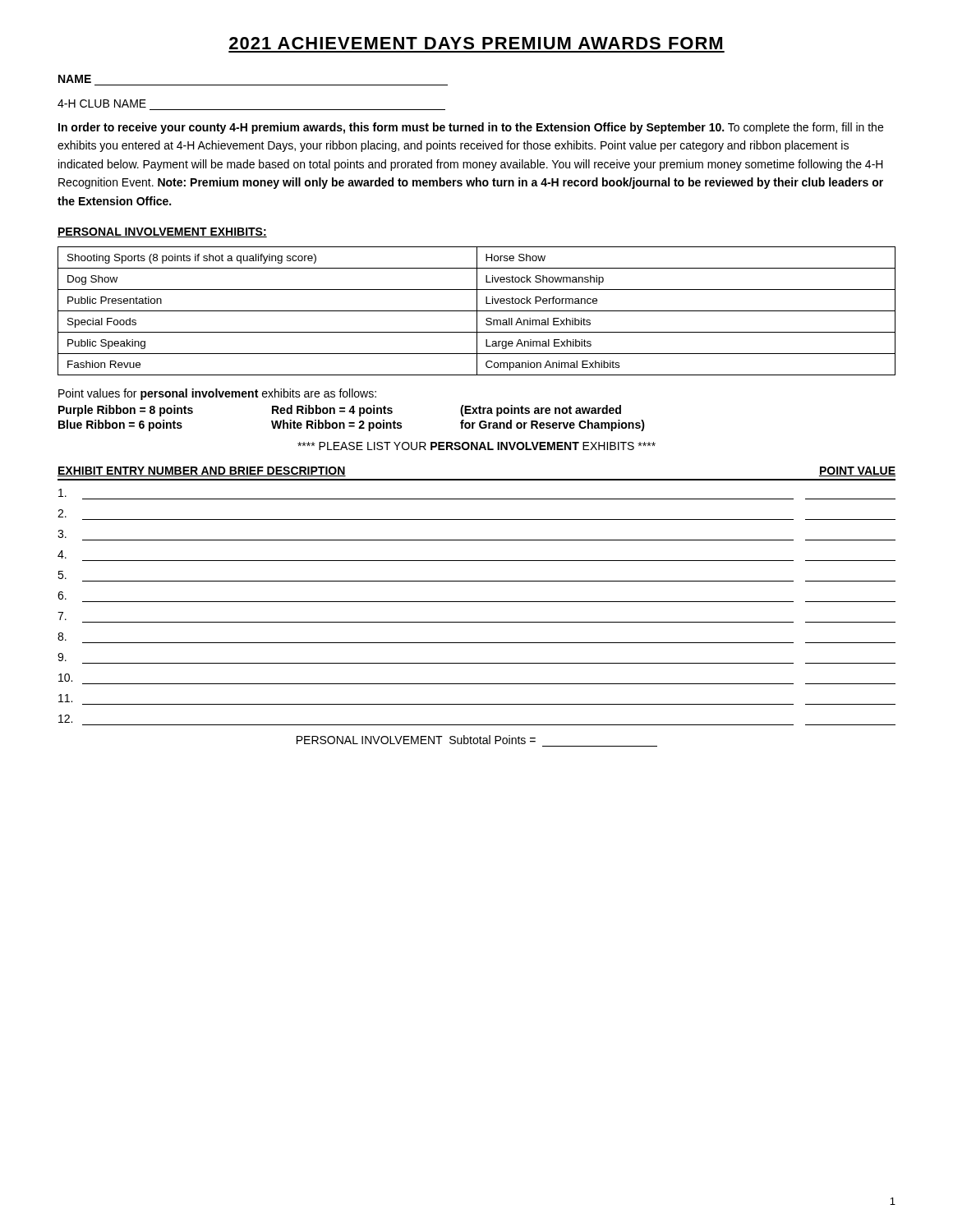Click where it says "2021 ACHIEVEMENT DAYS PREMIUM AWARDS FORM"
Image resolution: width=953 pixels, height=1232 pixels.
476,44
